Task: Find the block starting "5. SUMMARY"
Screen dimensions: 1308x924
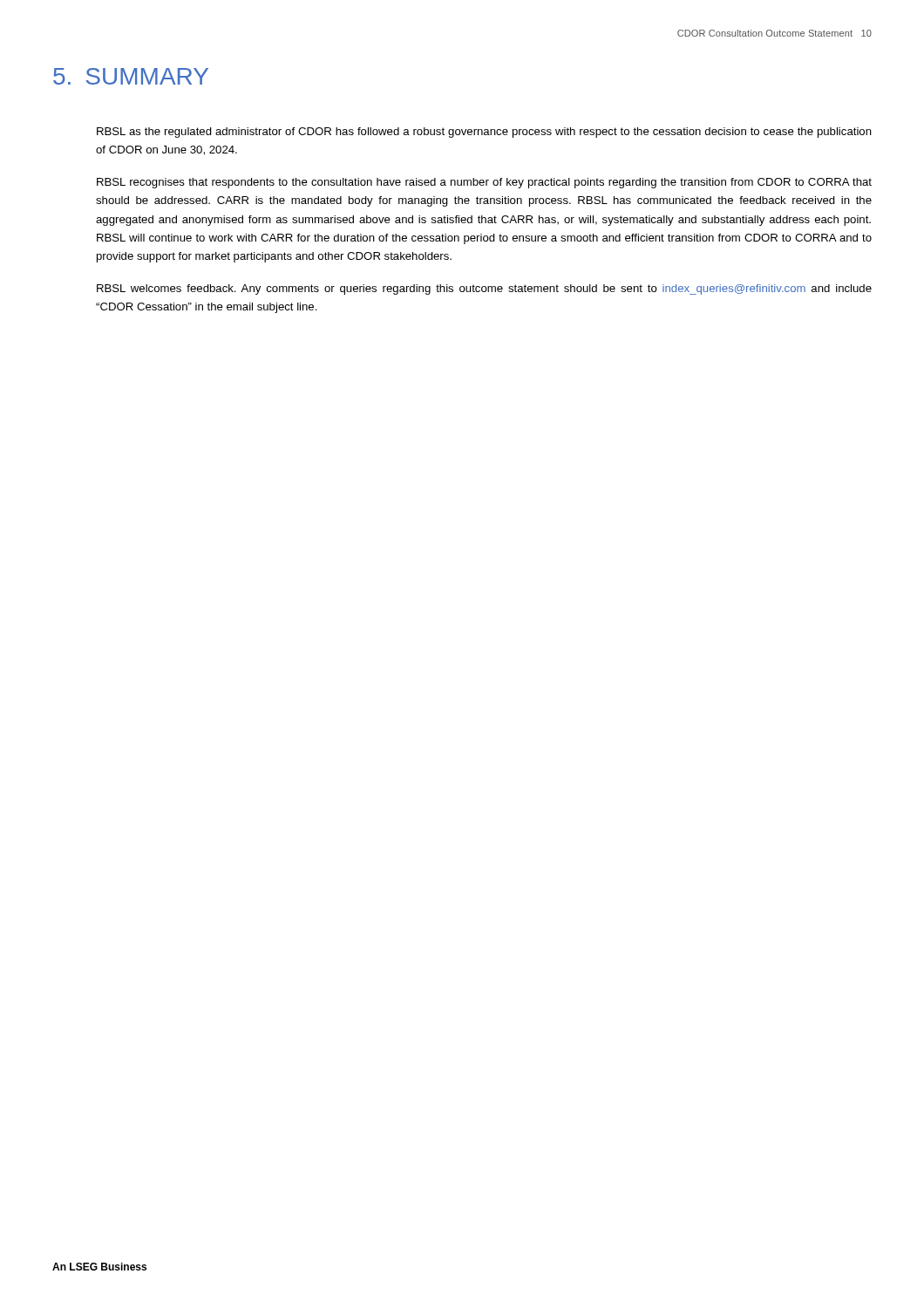Action: point(131,77)
